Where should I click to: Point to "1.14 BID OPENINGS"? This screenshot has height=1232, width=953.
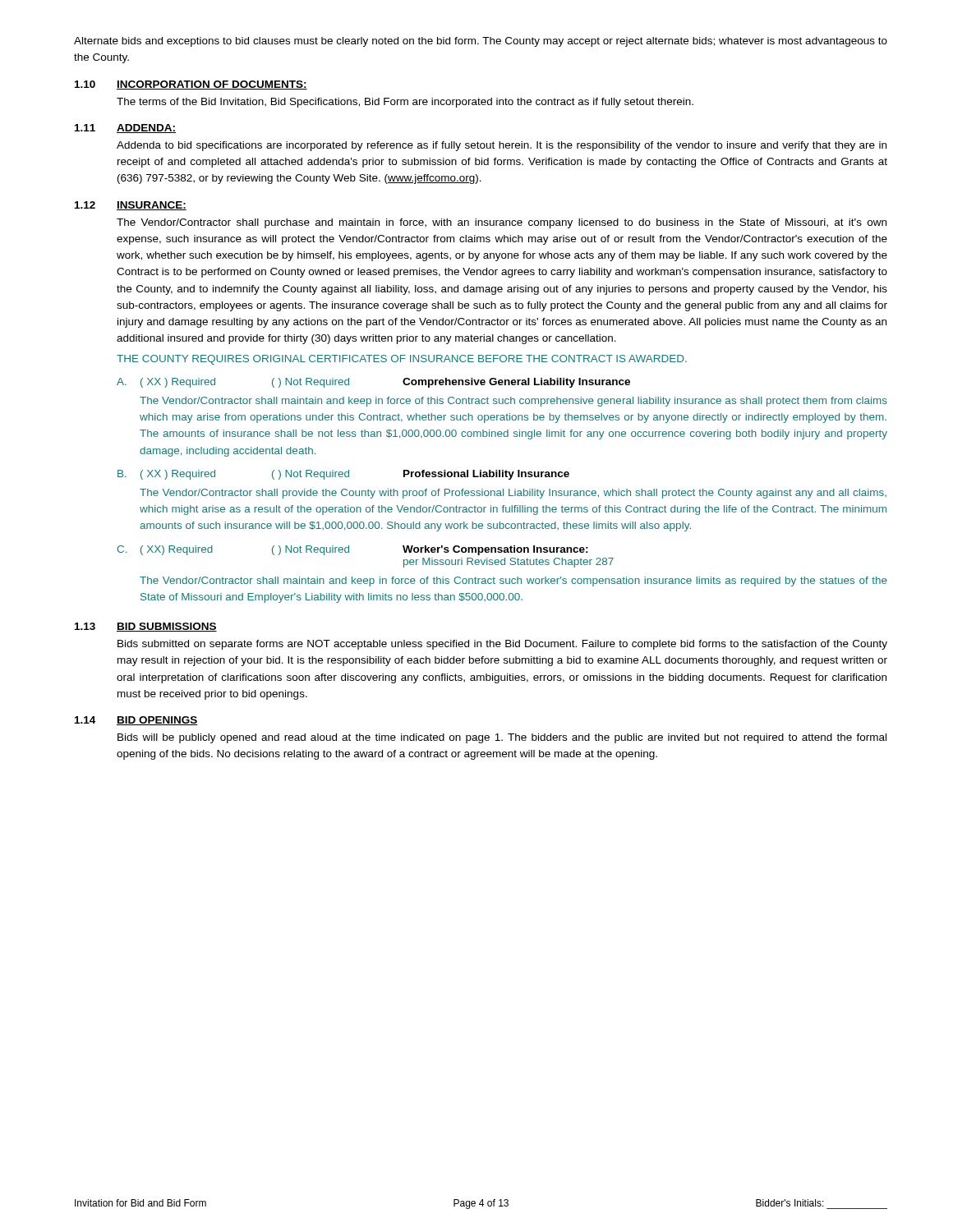136,720
